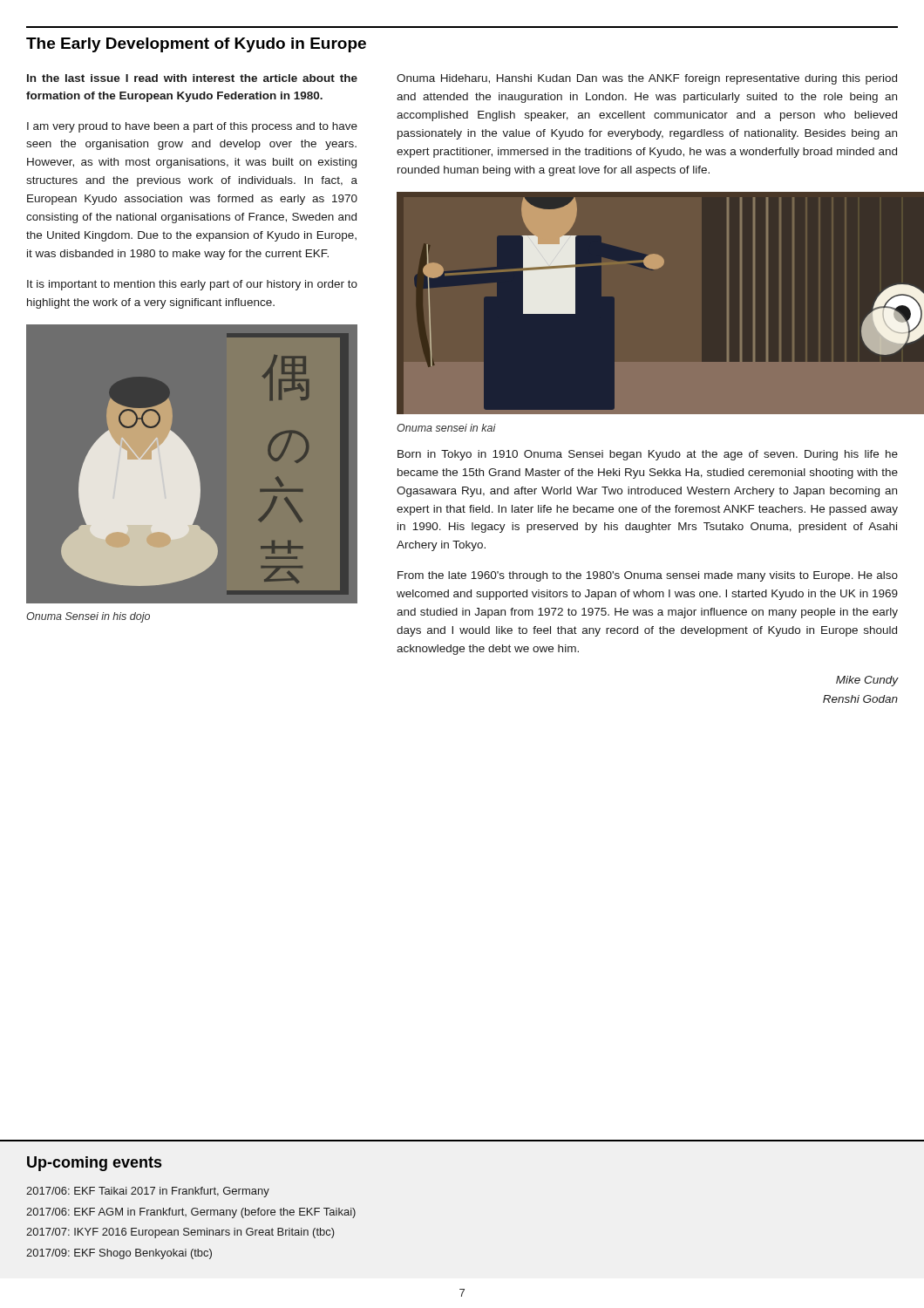Select the caption that reads "Onuma sensei in kai"

pyautogui.click(x=446, y=428)
